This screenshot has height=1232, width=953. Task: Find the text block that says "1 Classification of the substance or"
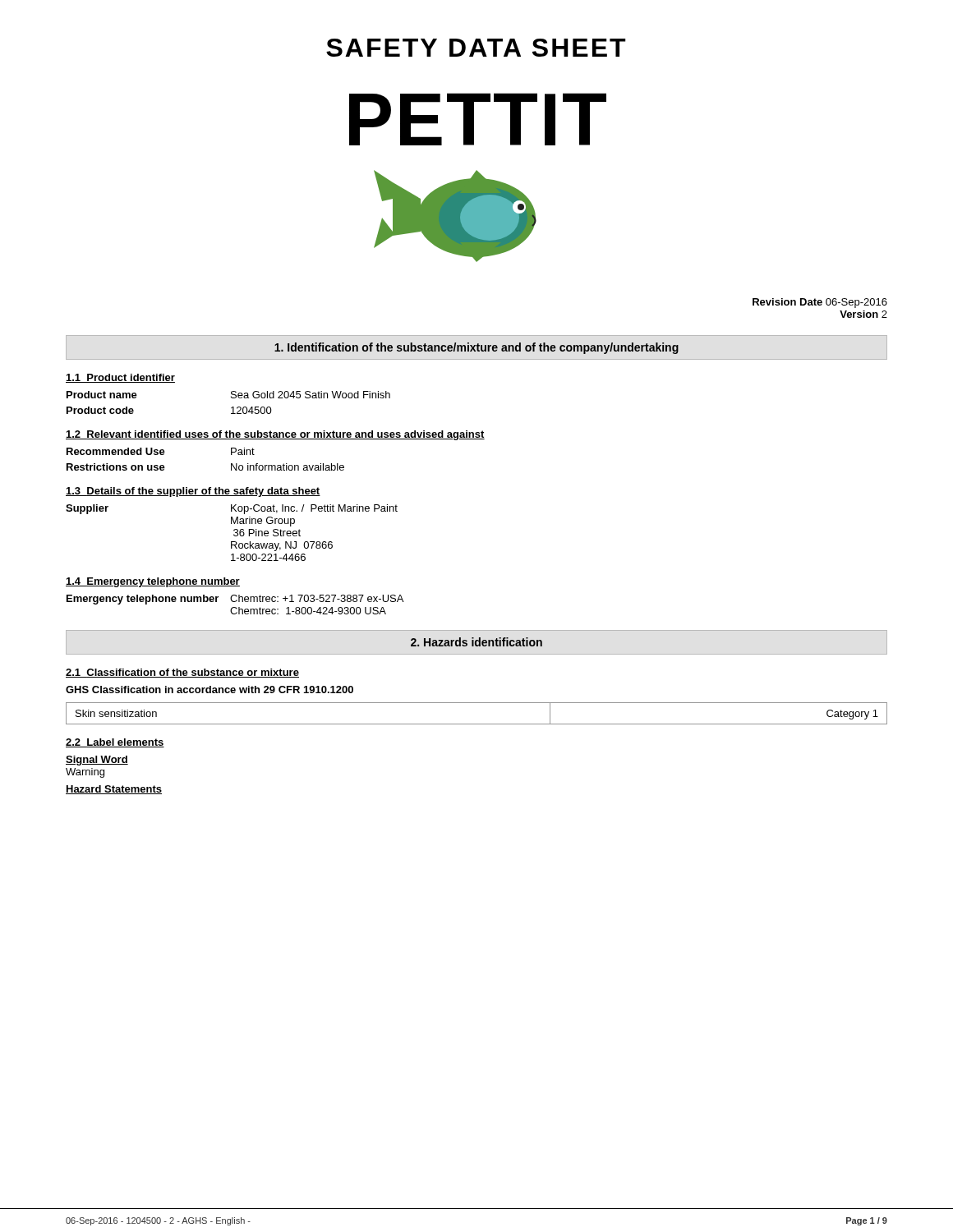(x=182, y=672)
